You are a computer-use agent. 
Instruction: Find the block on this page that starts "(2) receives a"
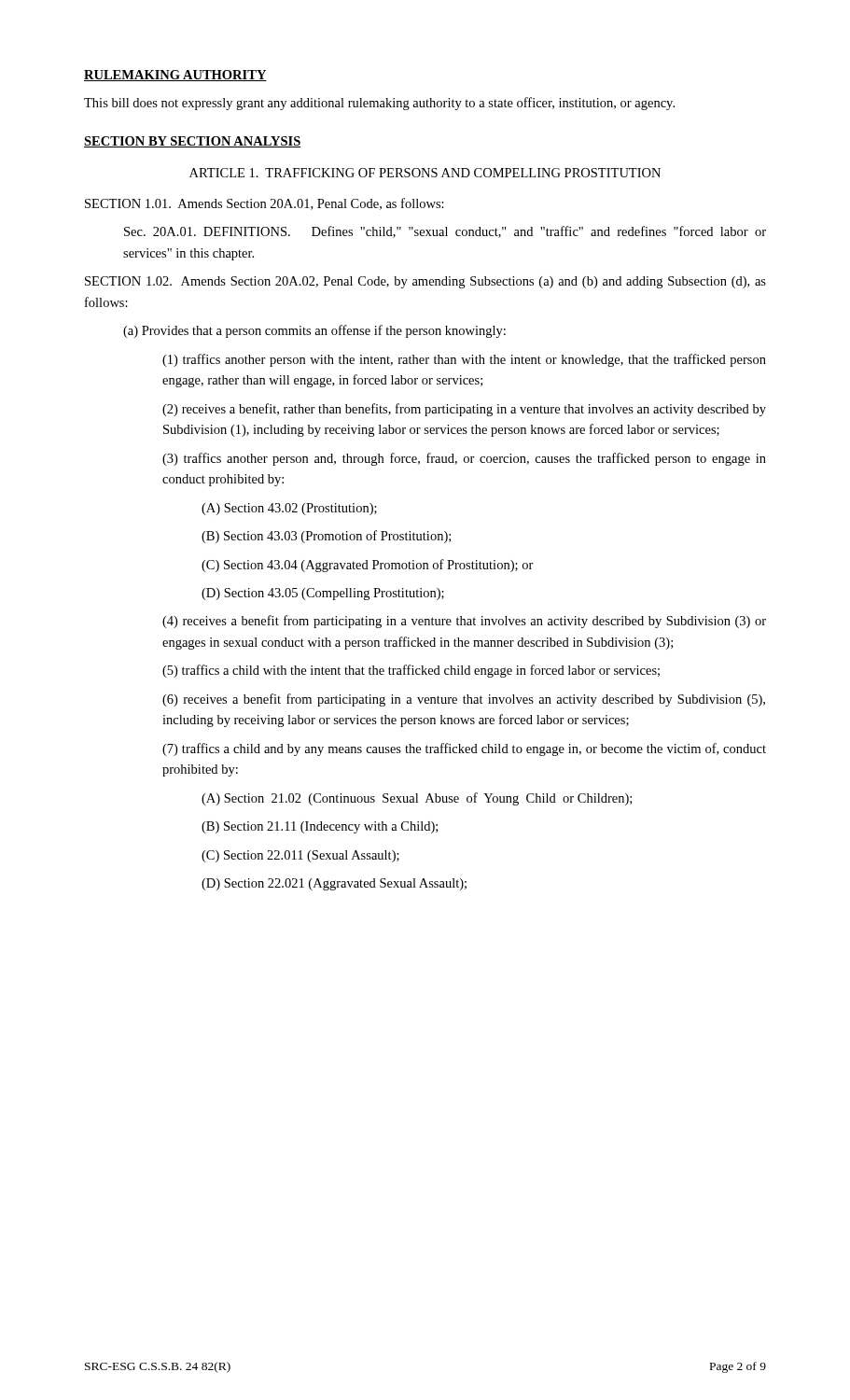click(x=464, y=419)
